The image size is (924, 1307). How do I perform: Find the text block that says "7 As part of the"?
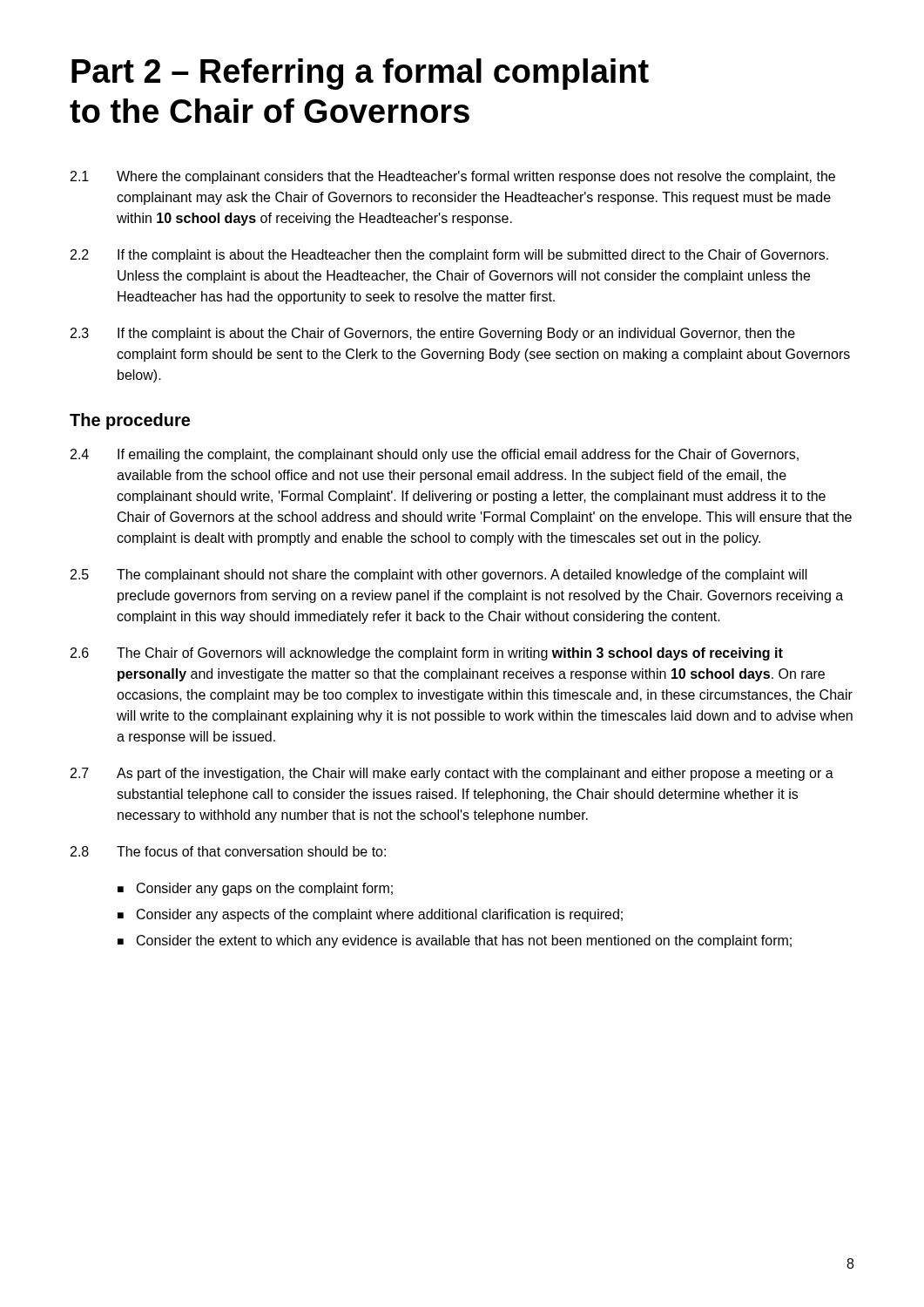(462, 795)
